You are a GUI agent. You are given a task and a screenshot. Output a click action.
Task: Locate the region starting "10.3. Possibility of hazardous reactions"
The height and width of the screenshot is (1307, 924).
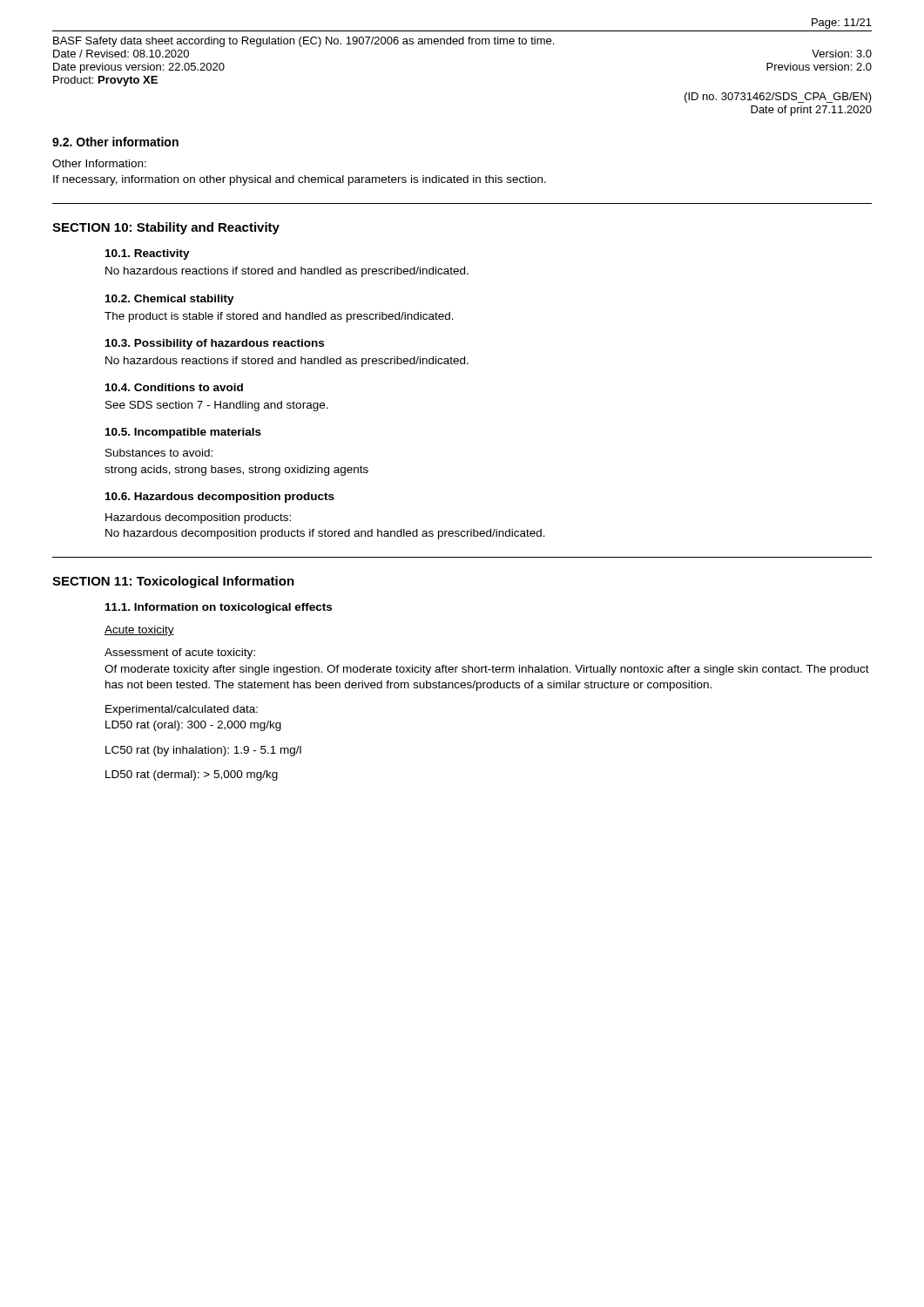click(215, 343)
